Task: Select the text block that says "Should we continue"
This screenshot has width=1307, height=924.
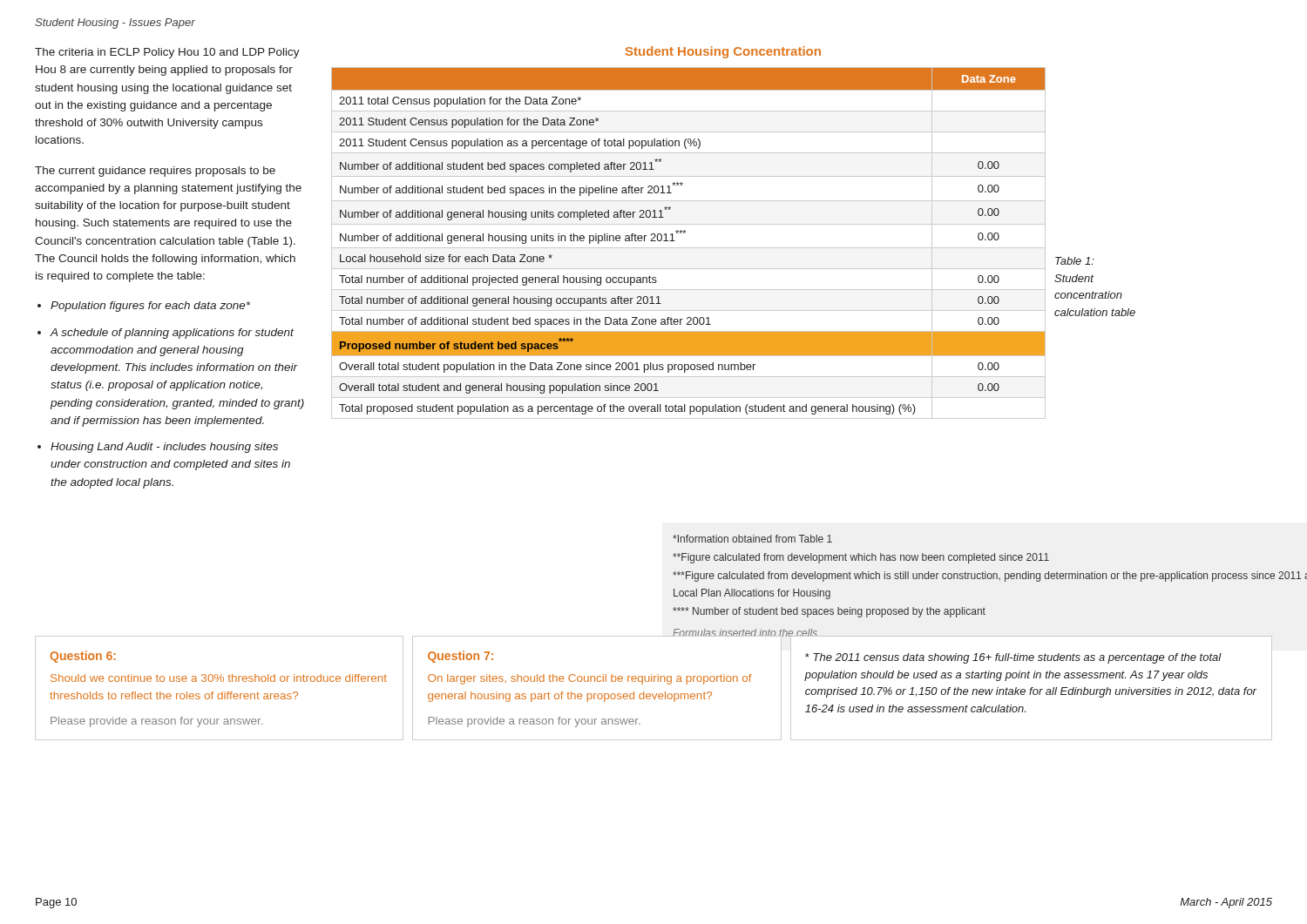Action: pyautogui.click(x=218, y=687)
